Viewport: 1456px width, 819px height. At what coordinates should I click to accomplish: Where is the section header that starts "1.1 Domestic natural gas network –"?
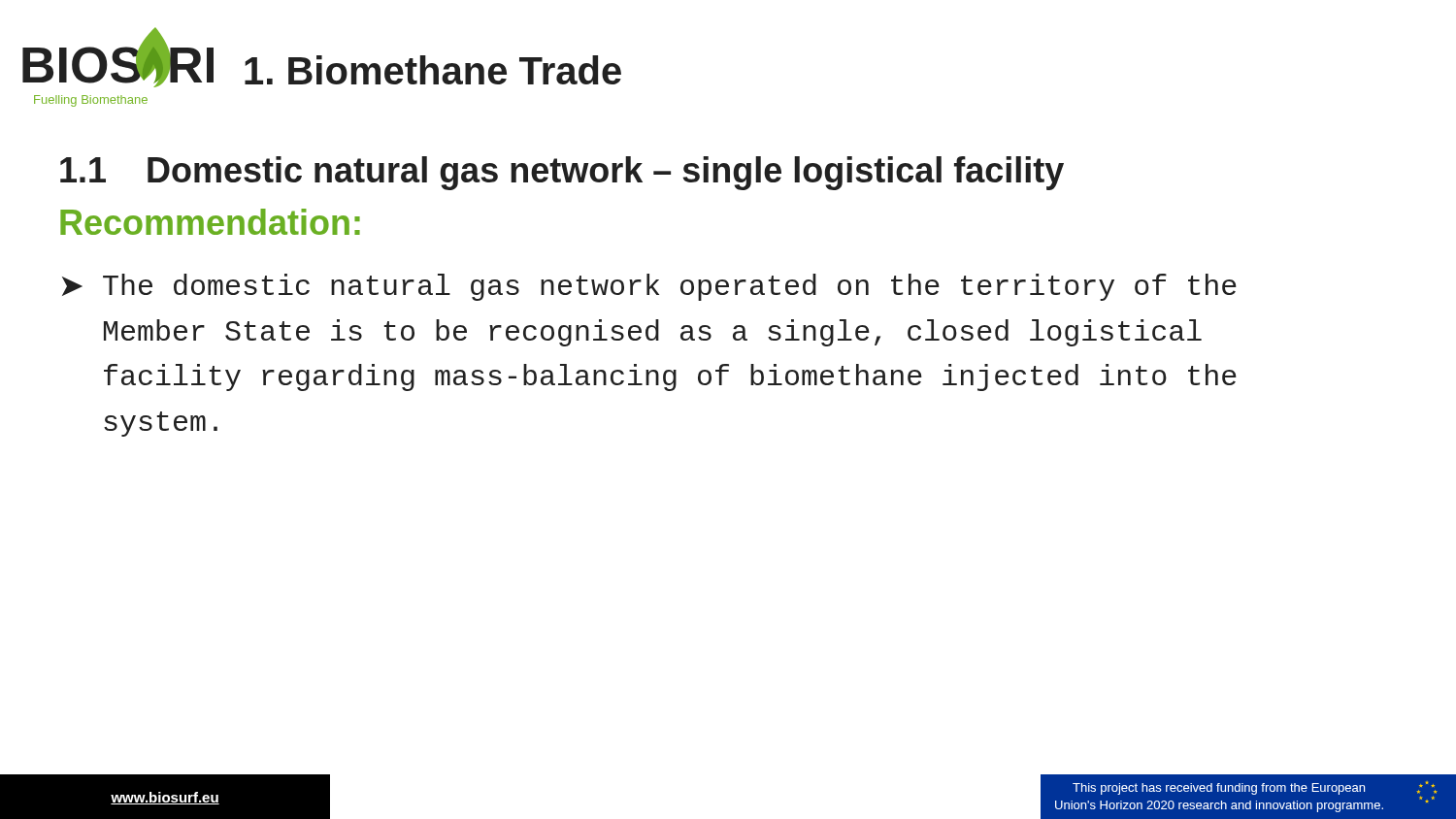561,170
